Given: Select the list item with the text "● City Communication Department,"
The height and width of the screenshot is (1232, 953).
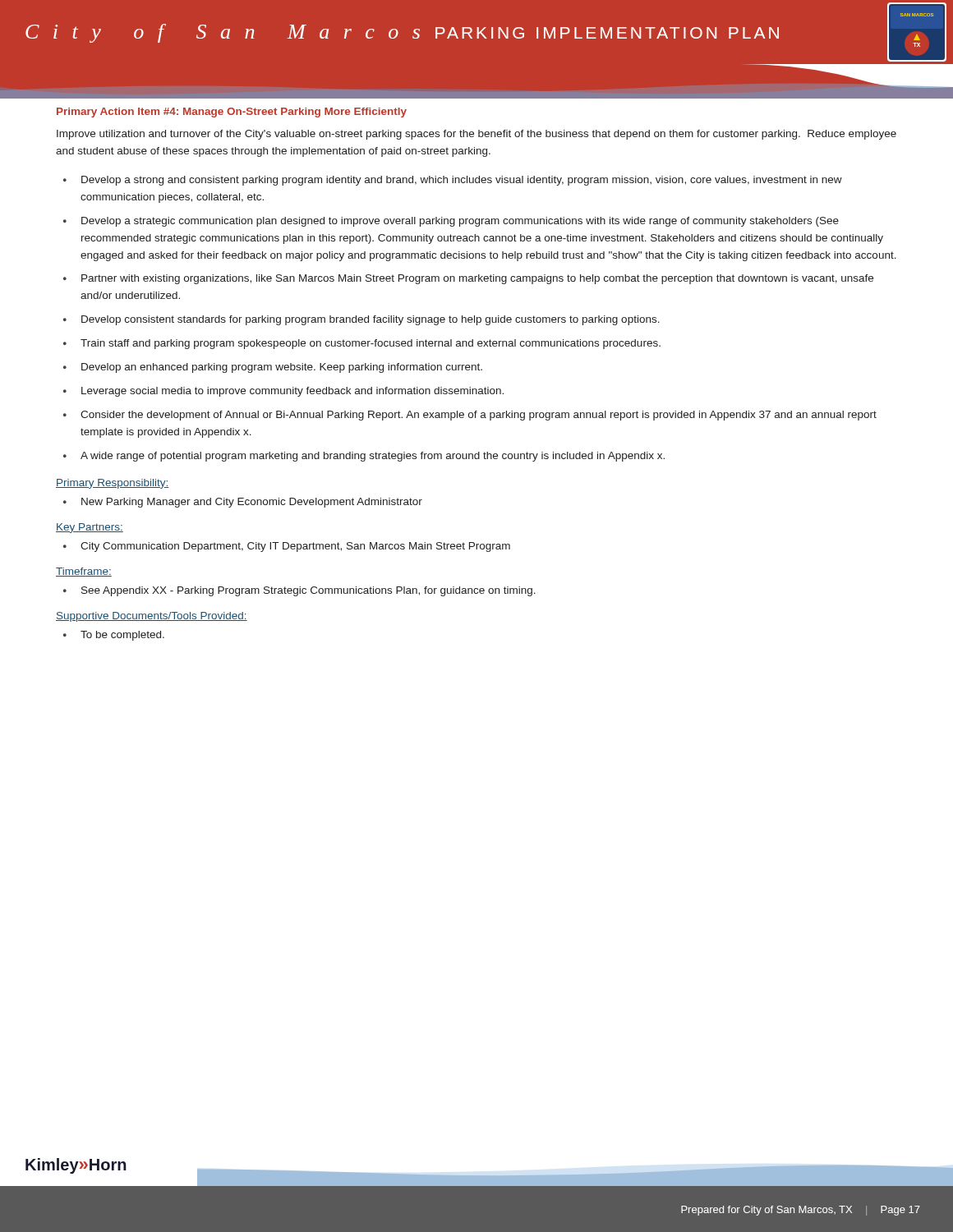Looking at the screenshot, I should (x=286, y=546).
